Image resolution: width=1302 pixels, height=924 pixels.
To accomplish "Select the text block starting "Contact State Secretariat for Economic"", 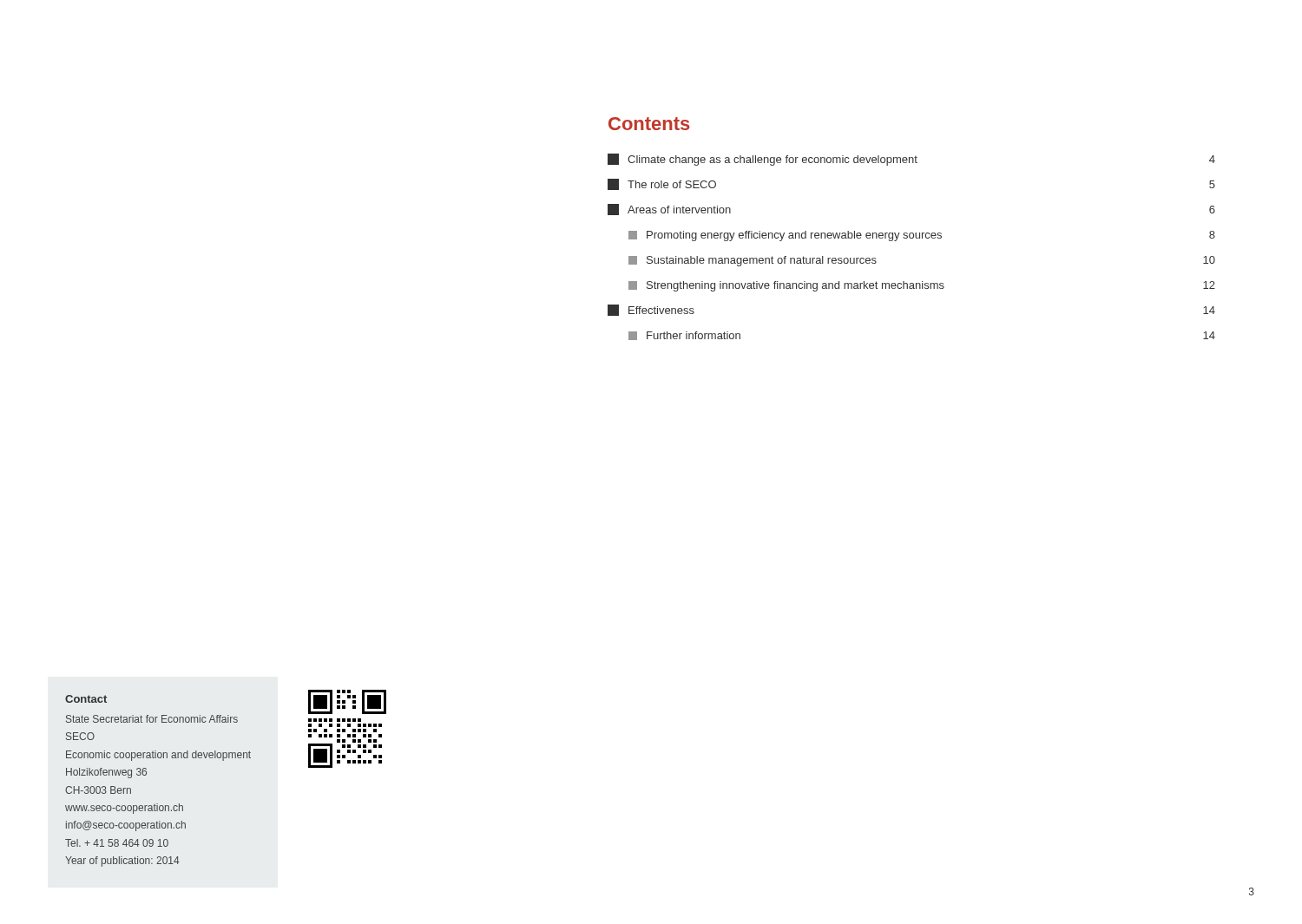I will pyautogui.click(x=86, y=699).
